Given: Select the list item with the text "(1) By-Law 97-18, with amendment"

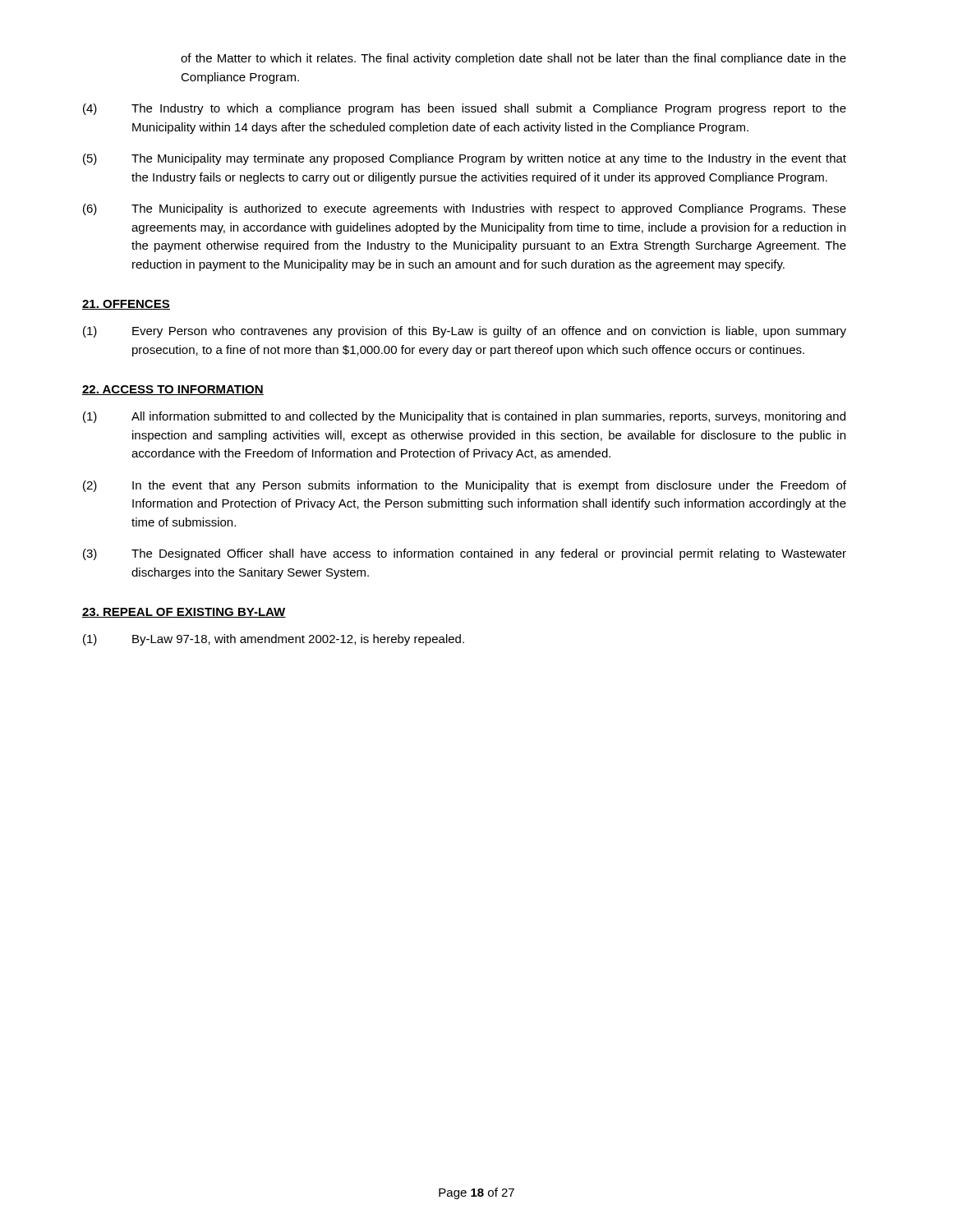Looking at the screenshot, I should pos(464,639).
